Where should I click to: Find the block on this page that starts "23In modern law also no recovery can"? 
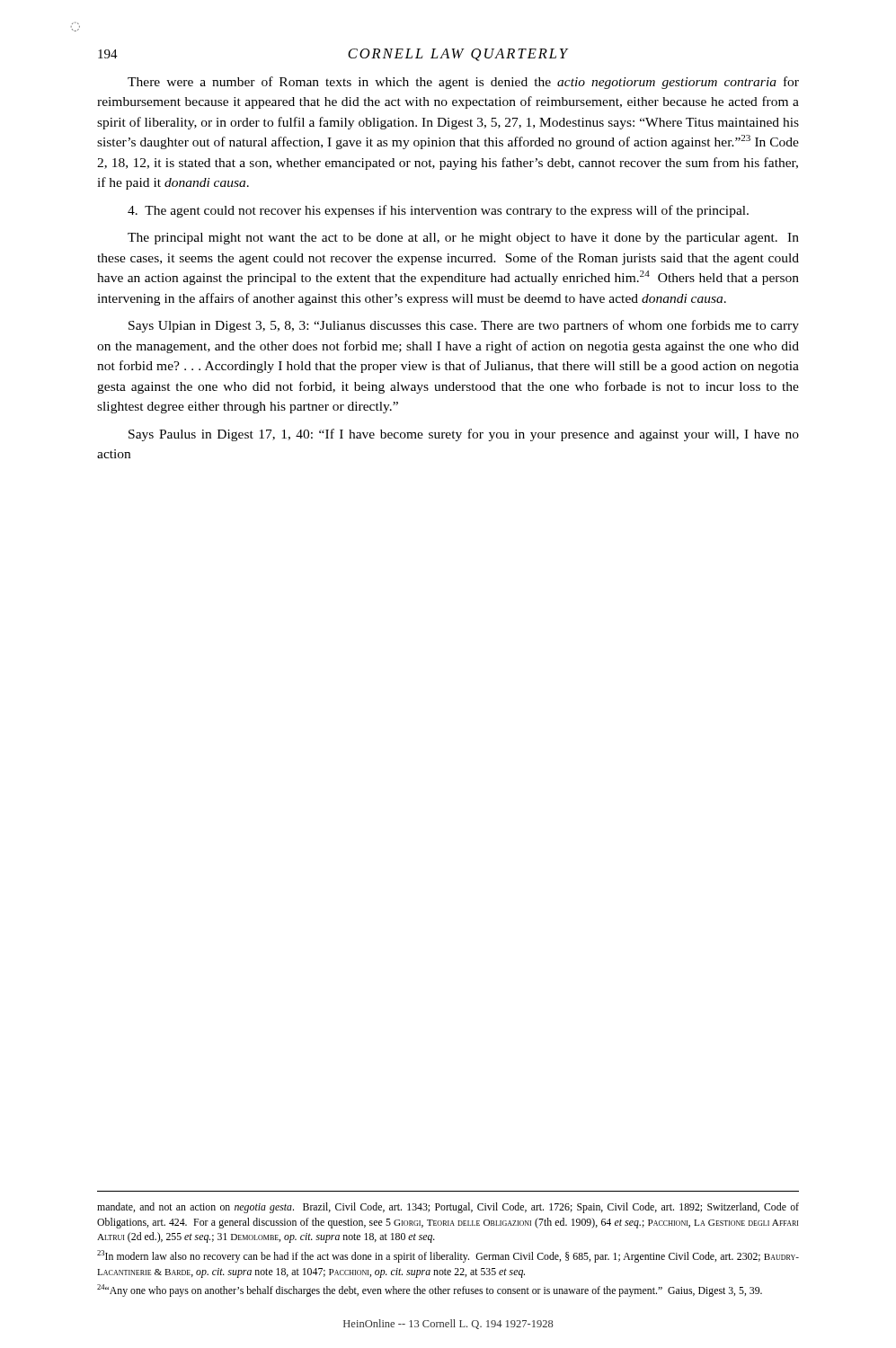point(448,1264)
